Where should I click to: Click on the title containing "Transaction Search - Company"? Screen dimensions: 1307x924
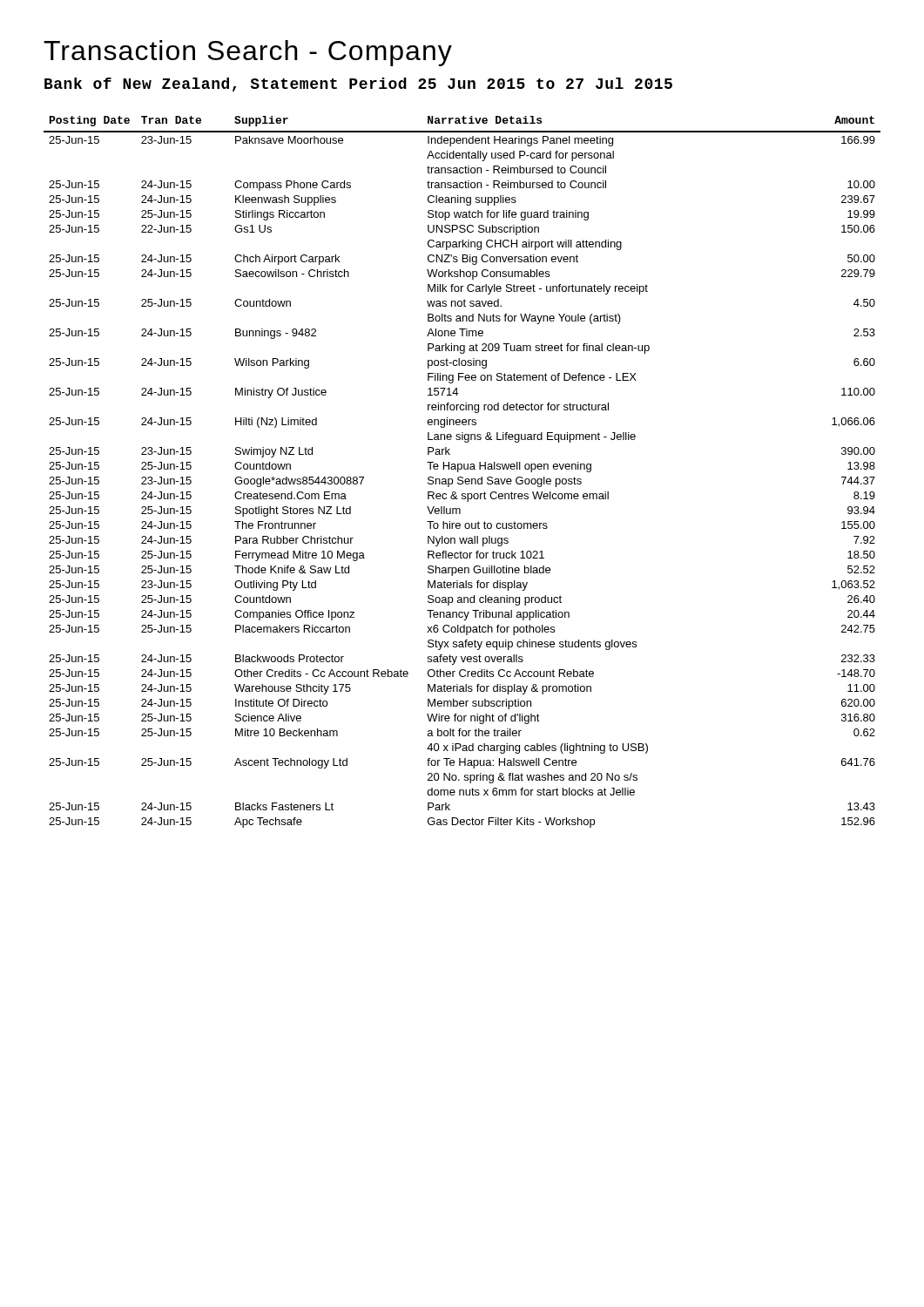tap(248, 51)
